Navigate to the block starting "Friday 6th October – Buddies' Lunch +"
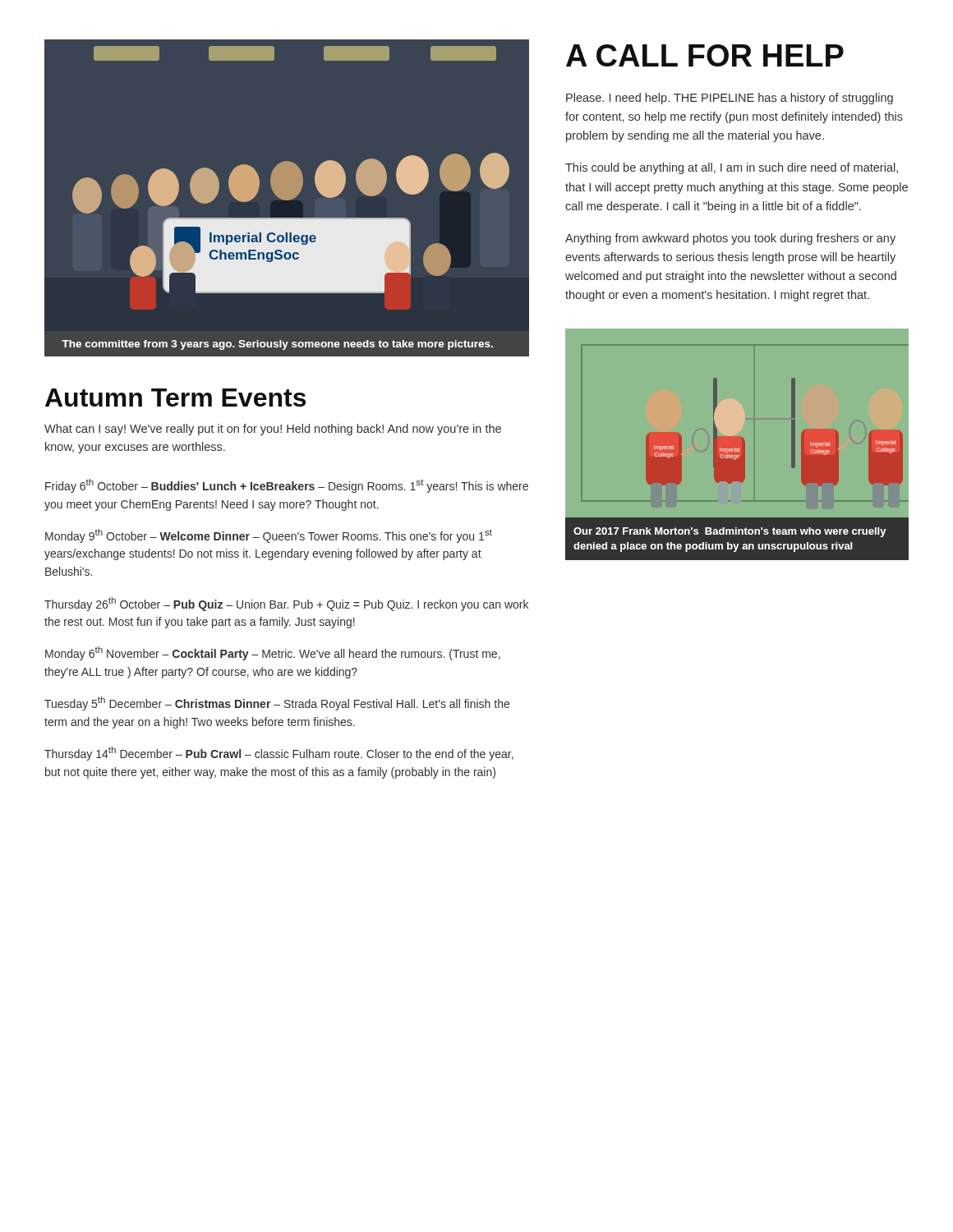Image resolution: width=953 pixels, height=1232 pixels. click(x=287, y=493)
